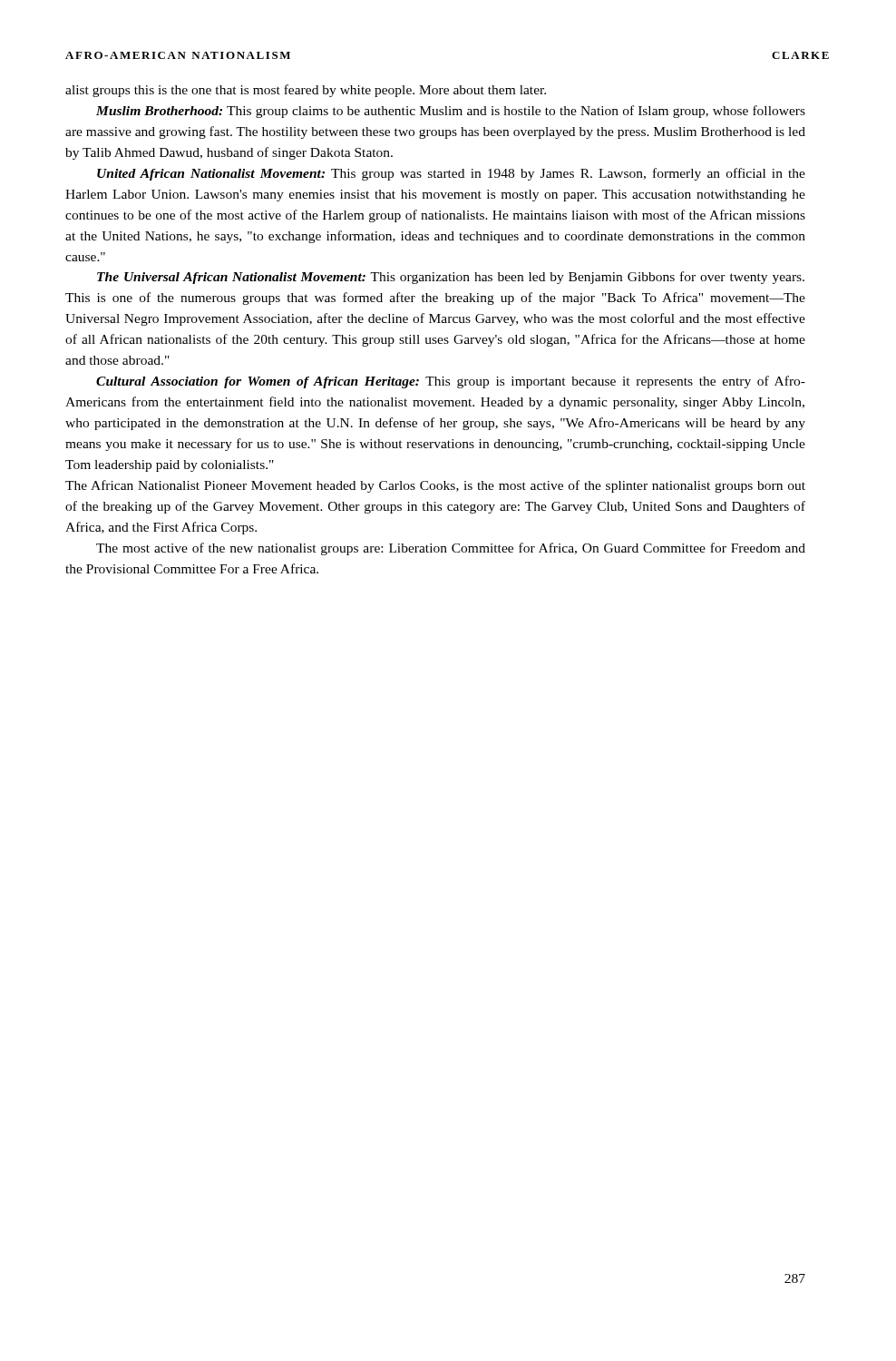Where is the passage that starts "alist groups this is the one that"?
Viewport: 896px width, 1361px height.
coord(306,89)
